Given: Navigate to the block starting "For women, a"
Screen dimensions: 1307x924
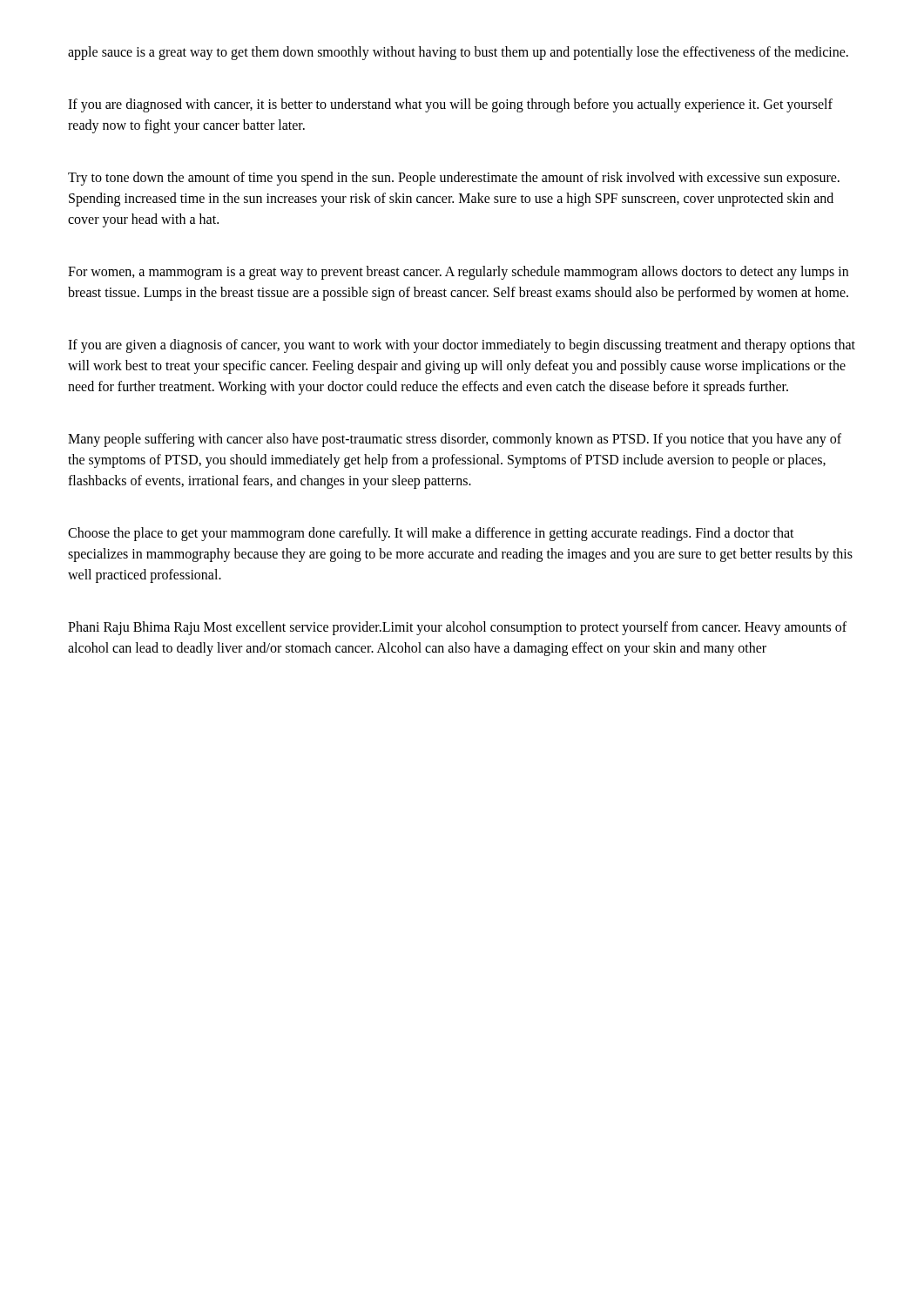Looking at the screenshot, I should click(x=459, y=282).
